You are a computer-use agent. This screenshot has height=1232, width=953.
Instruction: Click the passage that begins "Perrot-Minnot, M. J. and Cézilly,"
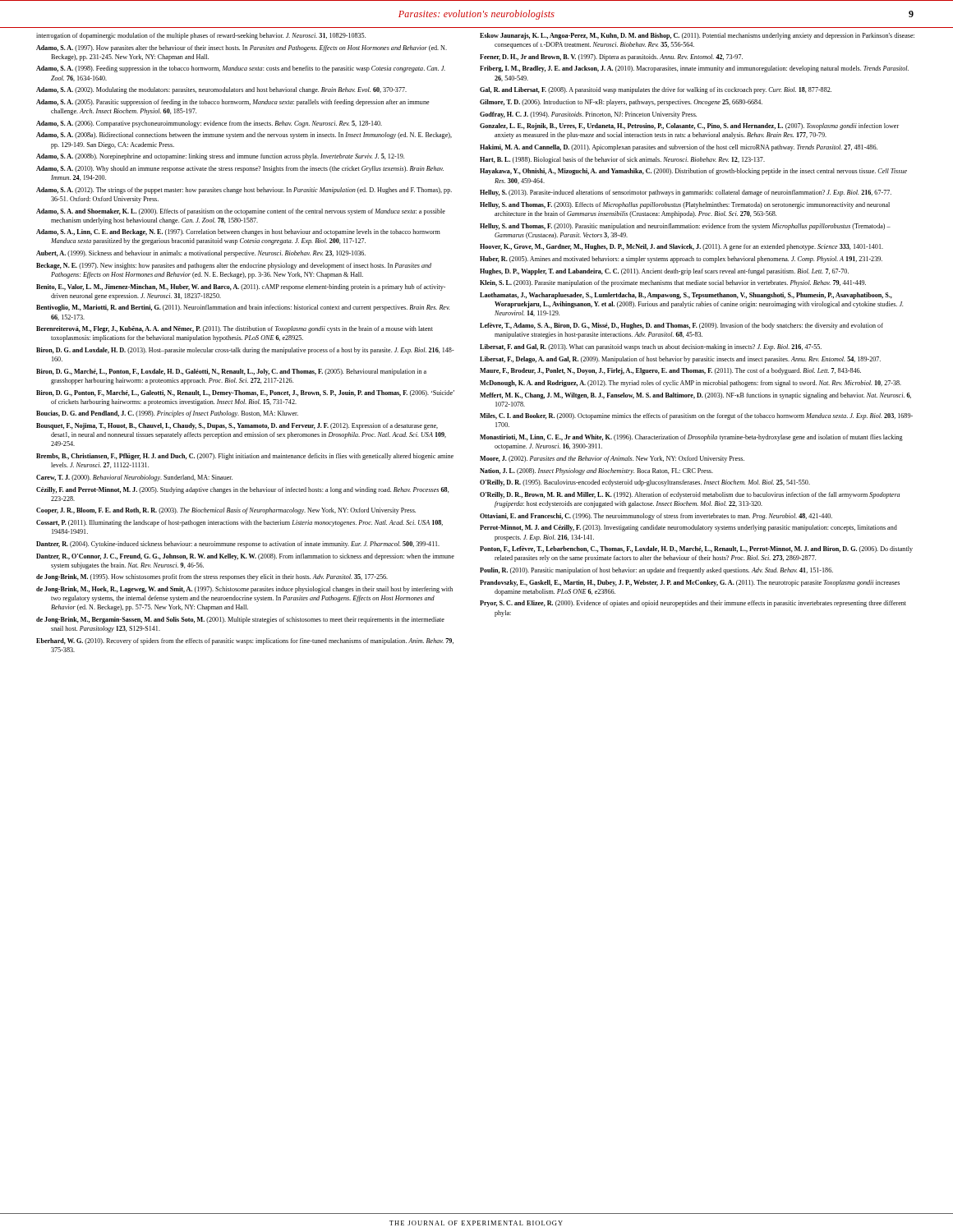[x=688, y=533]
